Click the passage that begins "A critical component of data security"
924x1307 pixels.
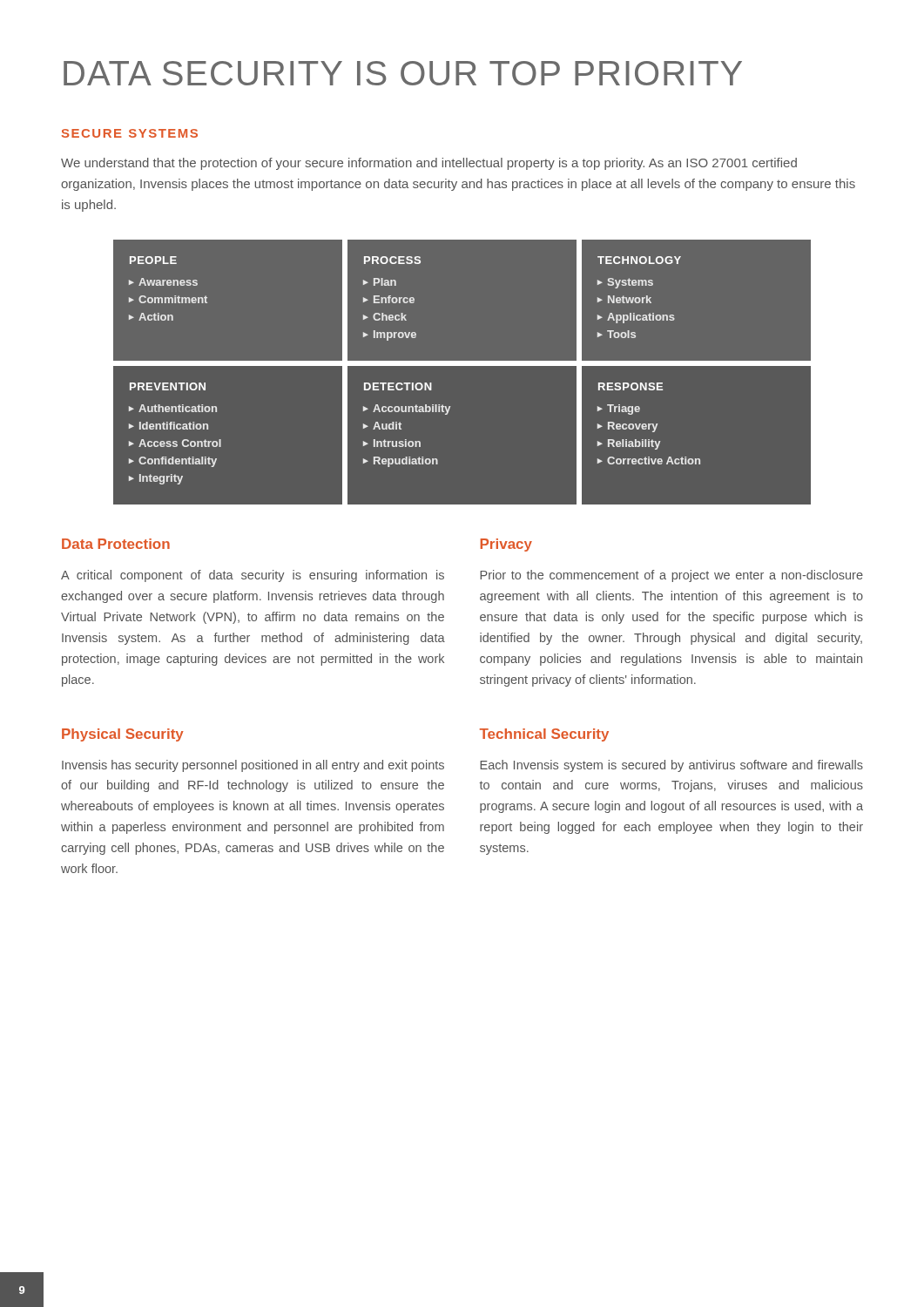pos(253,627)
